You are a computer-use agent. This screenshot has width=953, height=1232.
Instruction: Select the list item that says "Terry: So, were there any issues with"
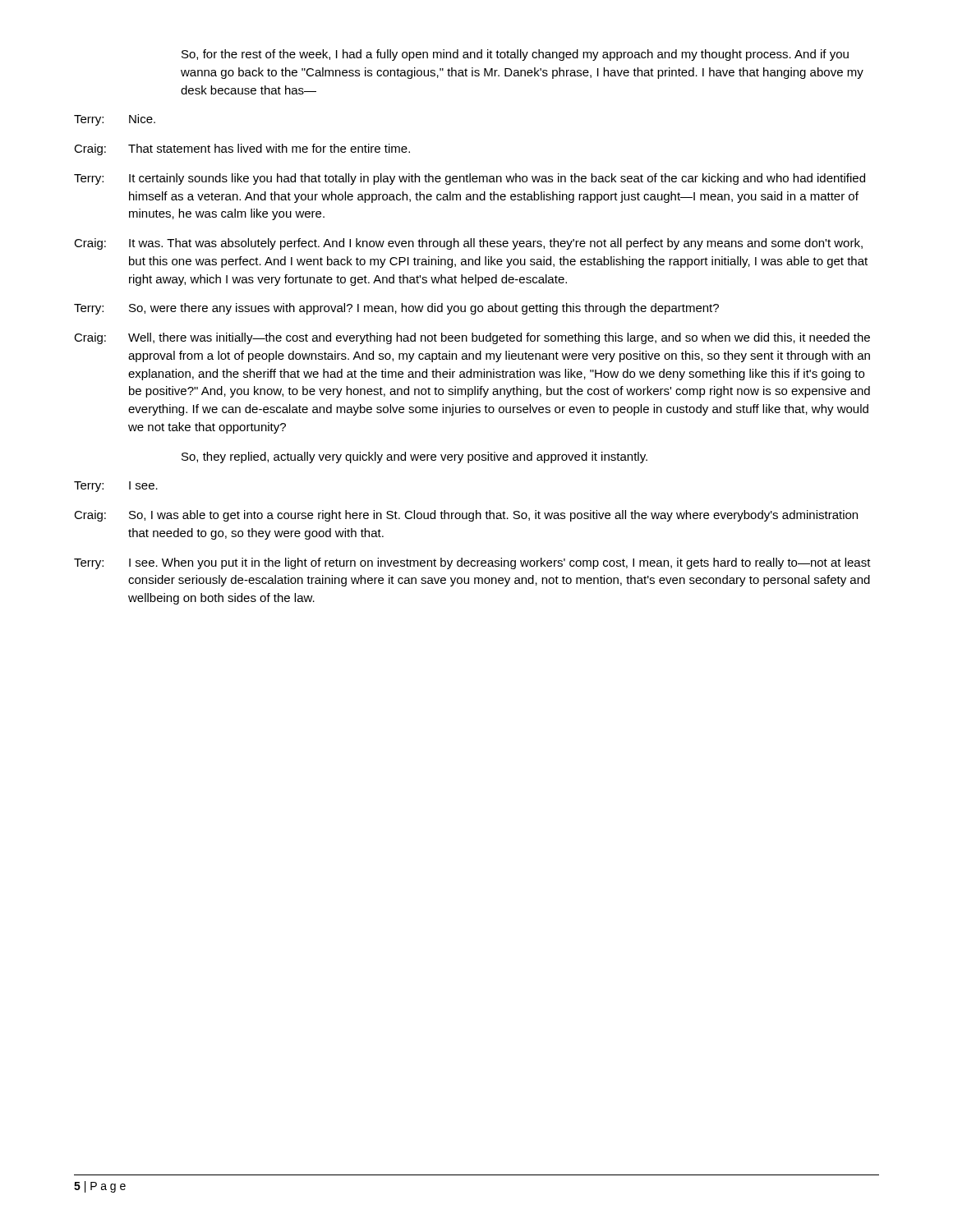tap(476, 308)
